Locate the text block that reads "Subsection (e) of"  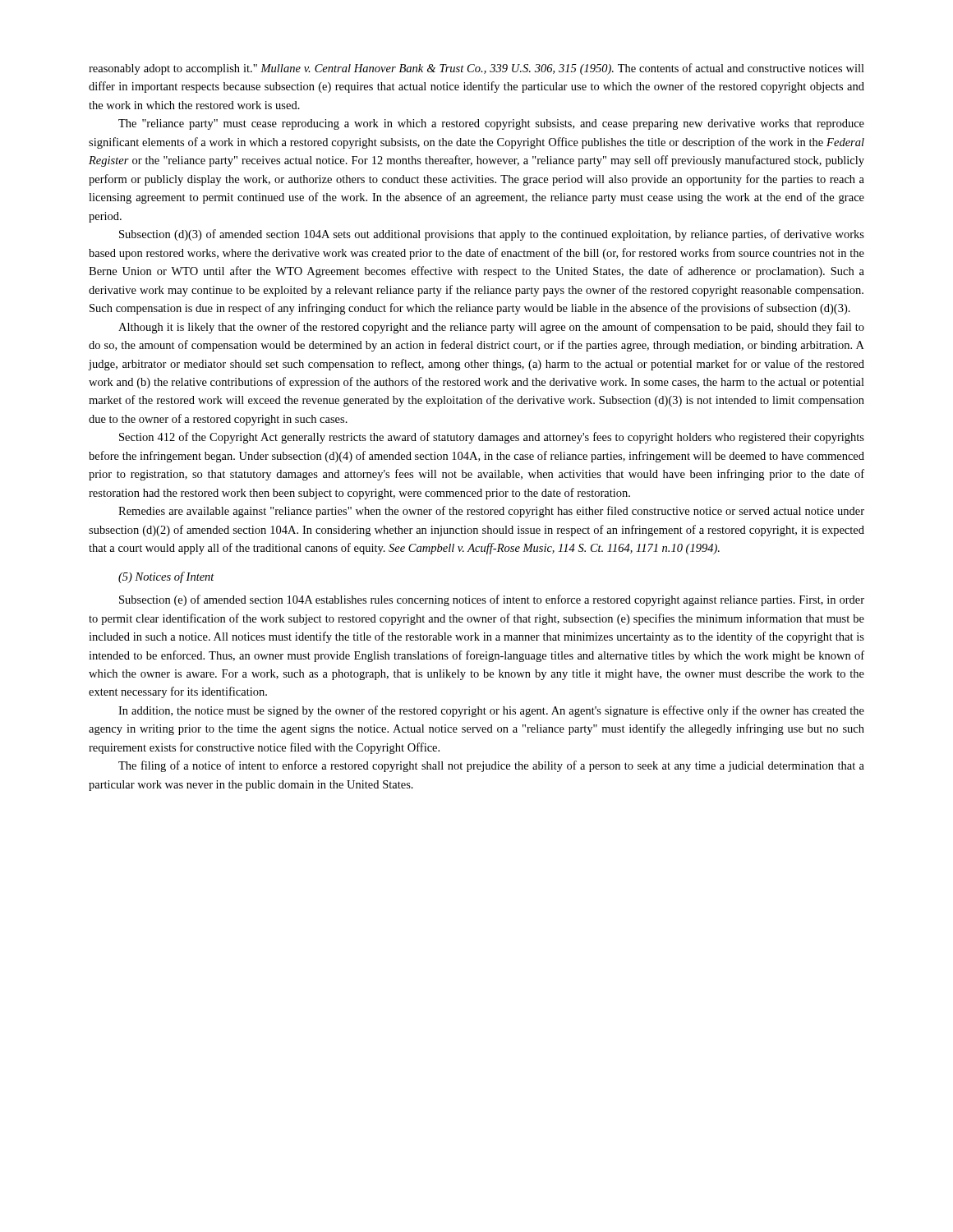click(476, 646)
